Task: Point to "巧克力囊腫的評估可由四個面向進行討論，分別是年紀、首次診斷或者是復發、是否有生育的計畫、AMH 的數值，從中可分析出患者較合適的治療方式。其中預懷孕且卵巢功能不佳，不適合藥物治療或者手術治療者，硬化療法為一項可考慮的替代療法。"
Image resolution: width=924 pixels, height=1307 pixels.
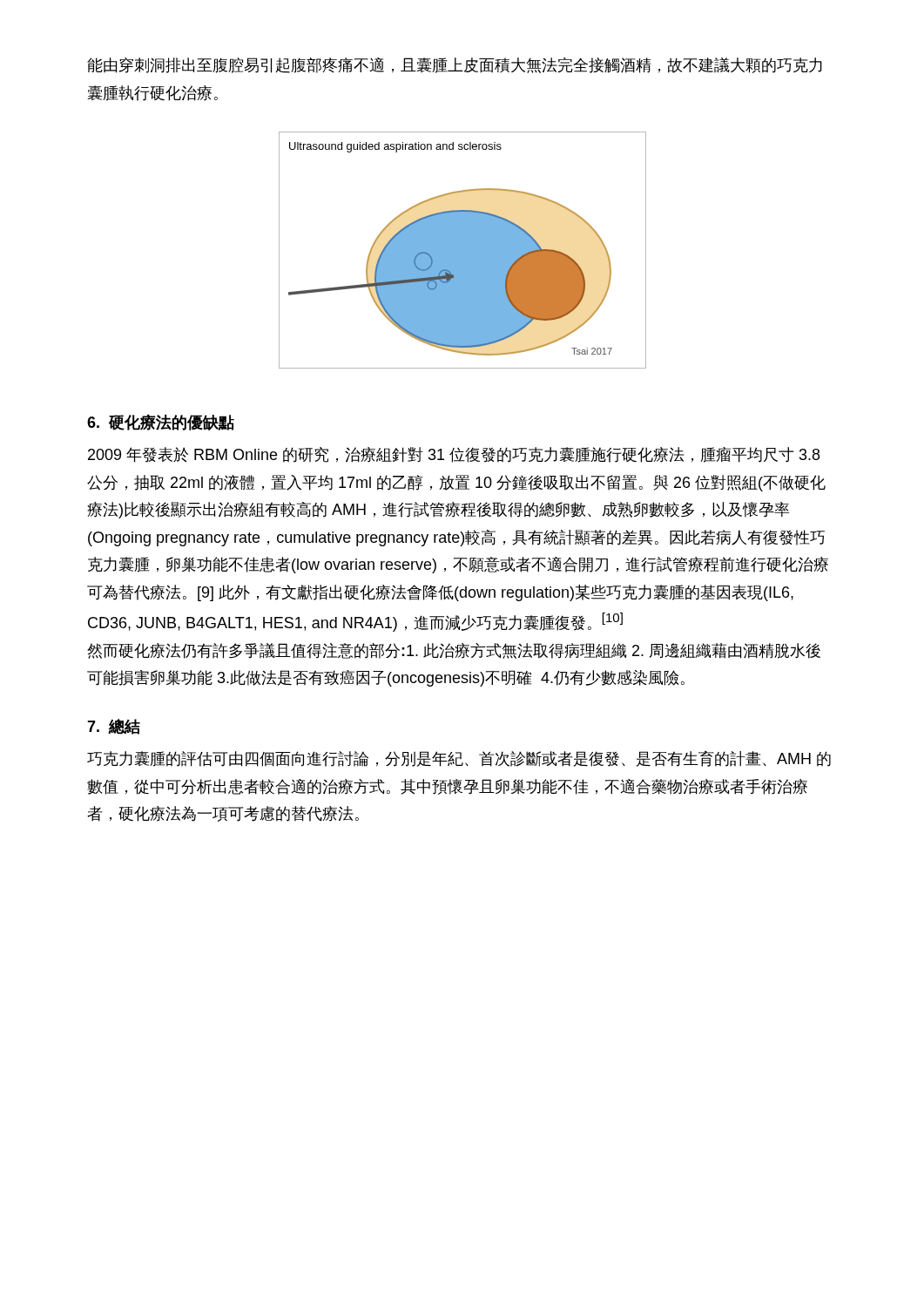Action: click(462, 787)
